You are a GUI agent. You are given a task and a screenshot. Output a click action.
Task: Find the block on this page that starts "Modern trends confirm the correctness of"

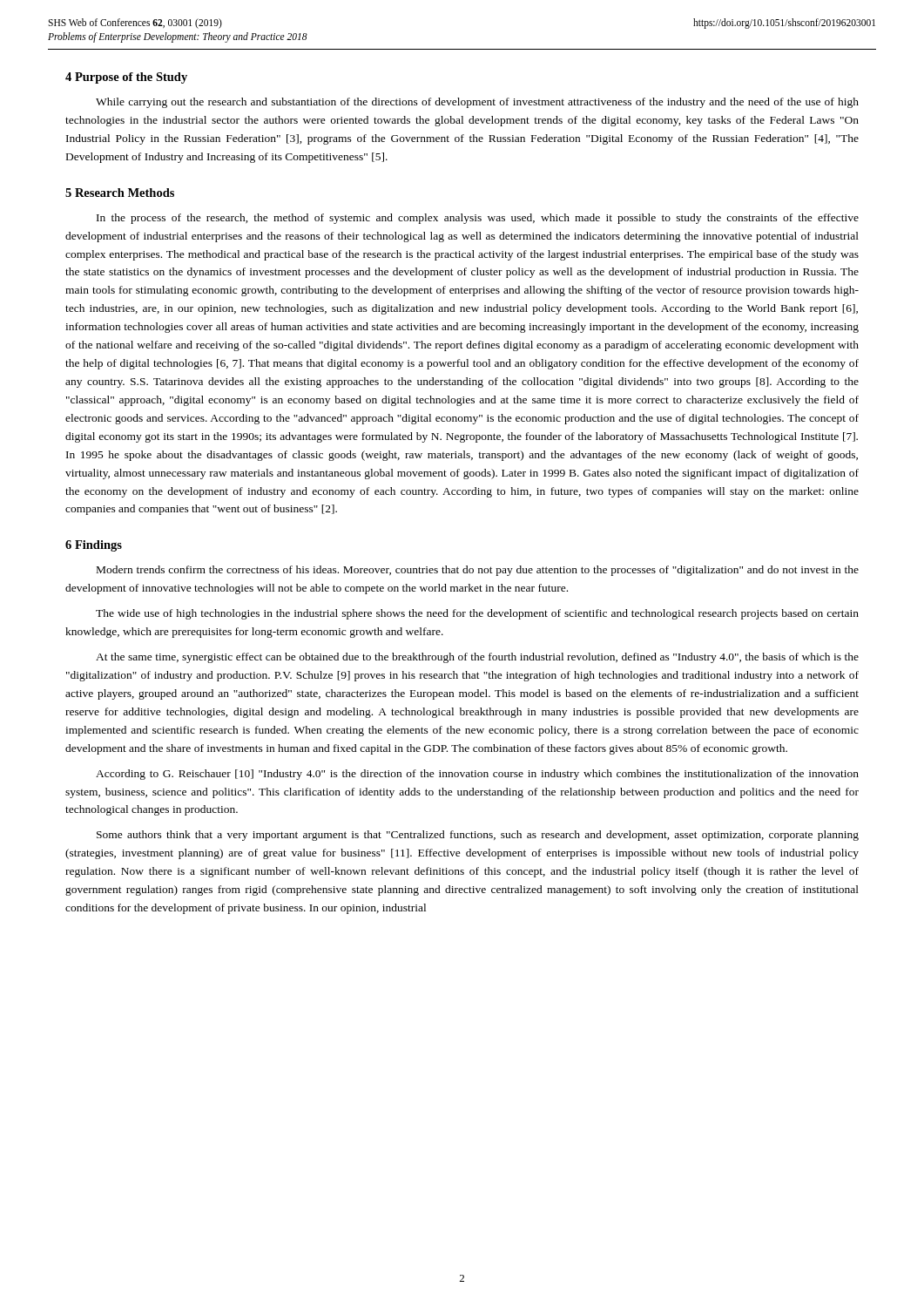pyautogui.click(x=462, y=579)
